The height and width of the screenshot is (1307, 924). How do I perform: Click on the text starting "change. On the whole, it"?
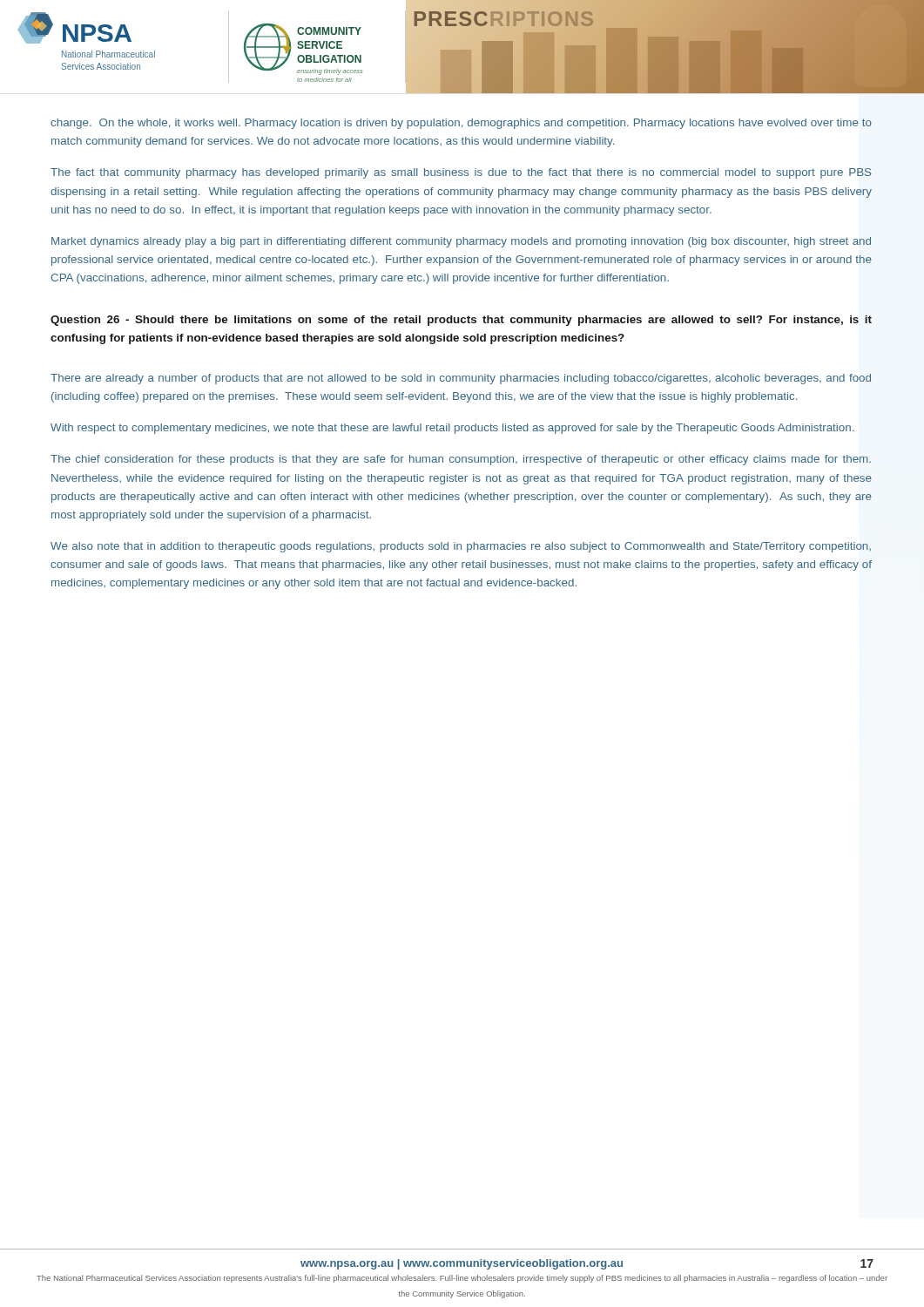(x=461, y=132)
